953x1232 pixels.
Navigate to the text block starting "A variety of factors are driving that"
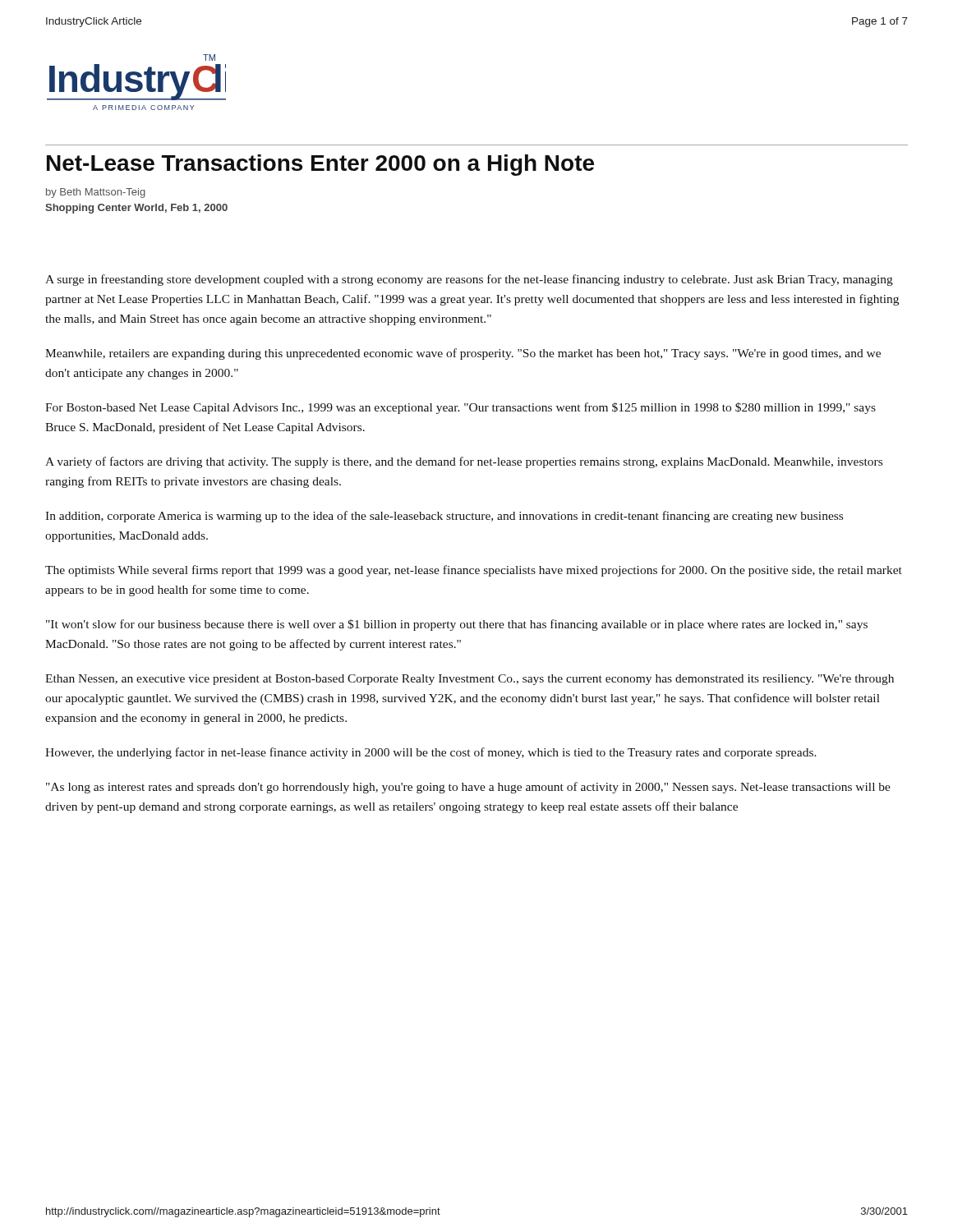(x=464, y=471)
